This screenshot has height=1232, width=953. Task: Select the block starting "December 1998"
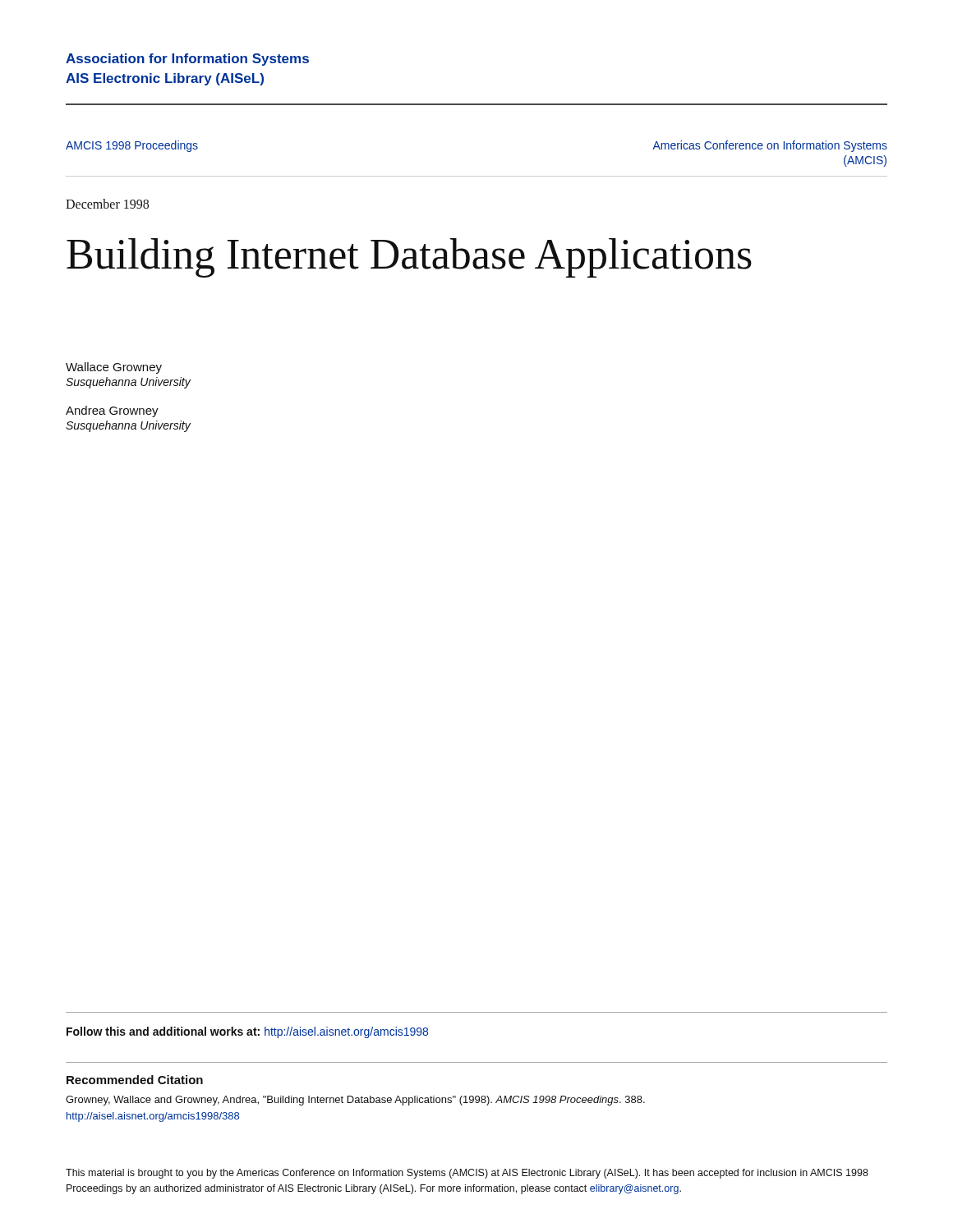[x=108, y=204]
